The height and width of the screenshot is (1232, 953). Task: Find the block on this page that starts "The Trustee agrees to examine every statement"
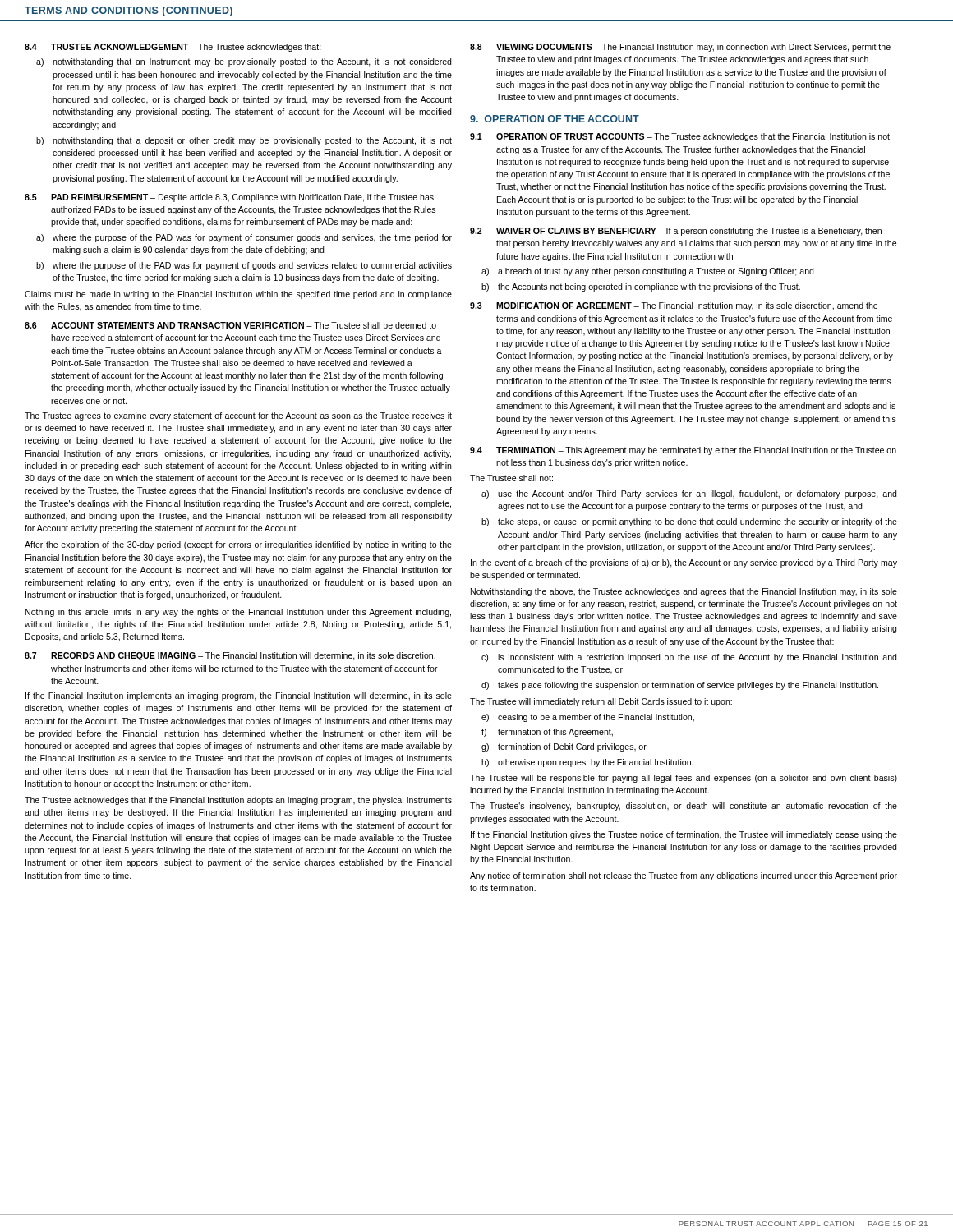[x=238, y=472]
